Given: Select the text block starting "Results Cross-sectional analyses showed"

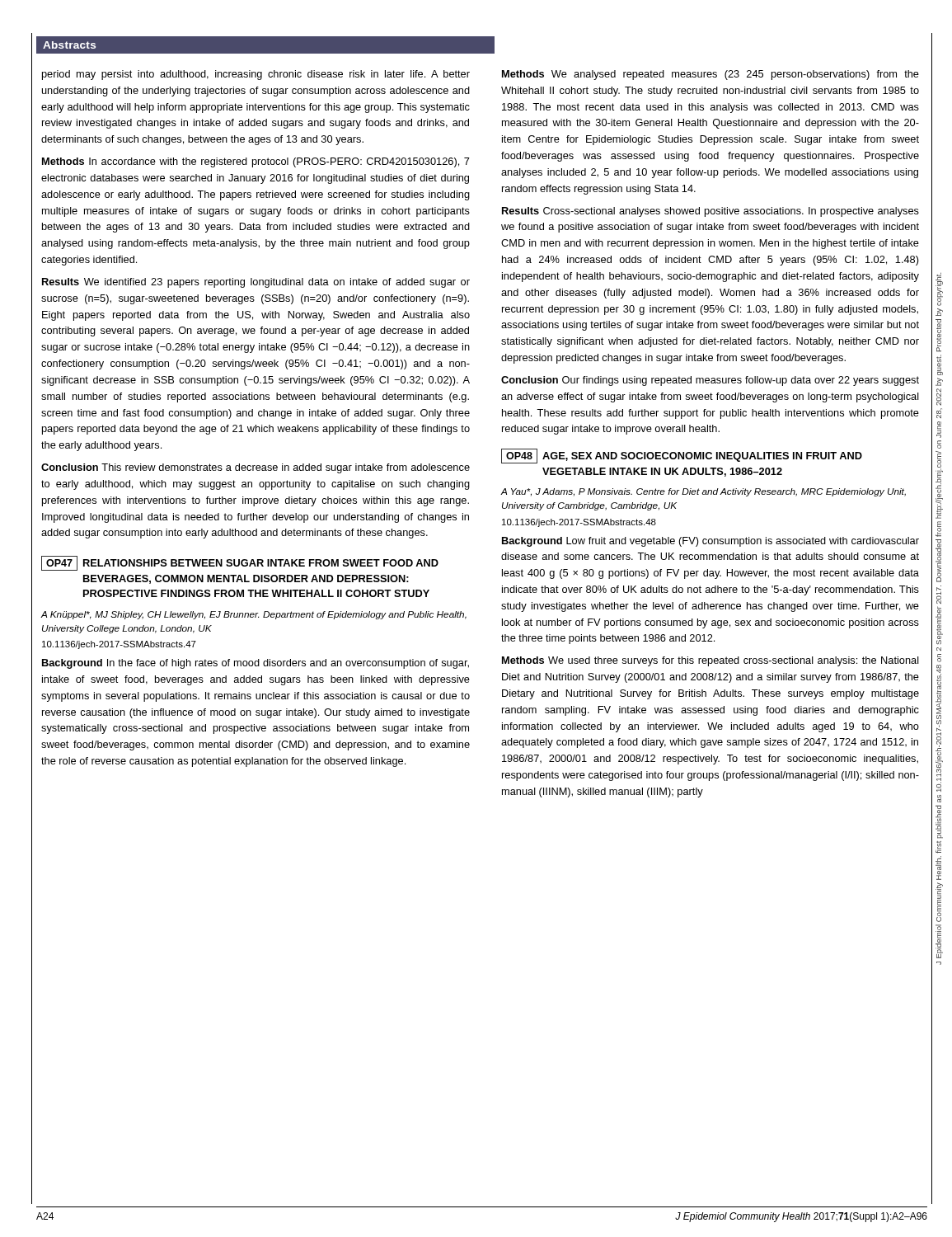Looking at the screenshot, I should click(x=710, y=284).
